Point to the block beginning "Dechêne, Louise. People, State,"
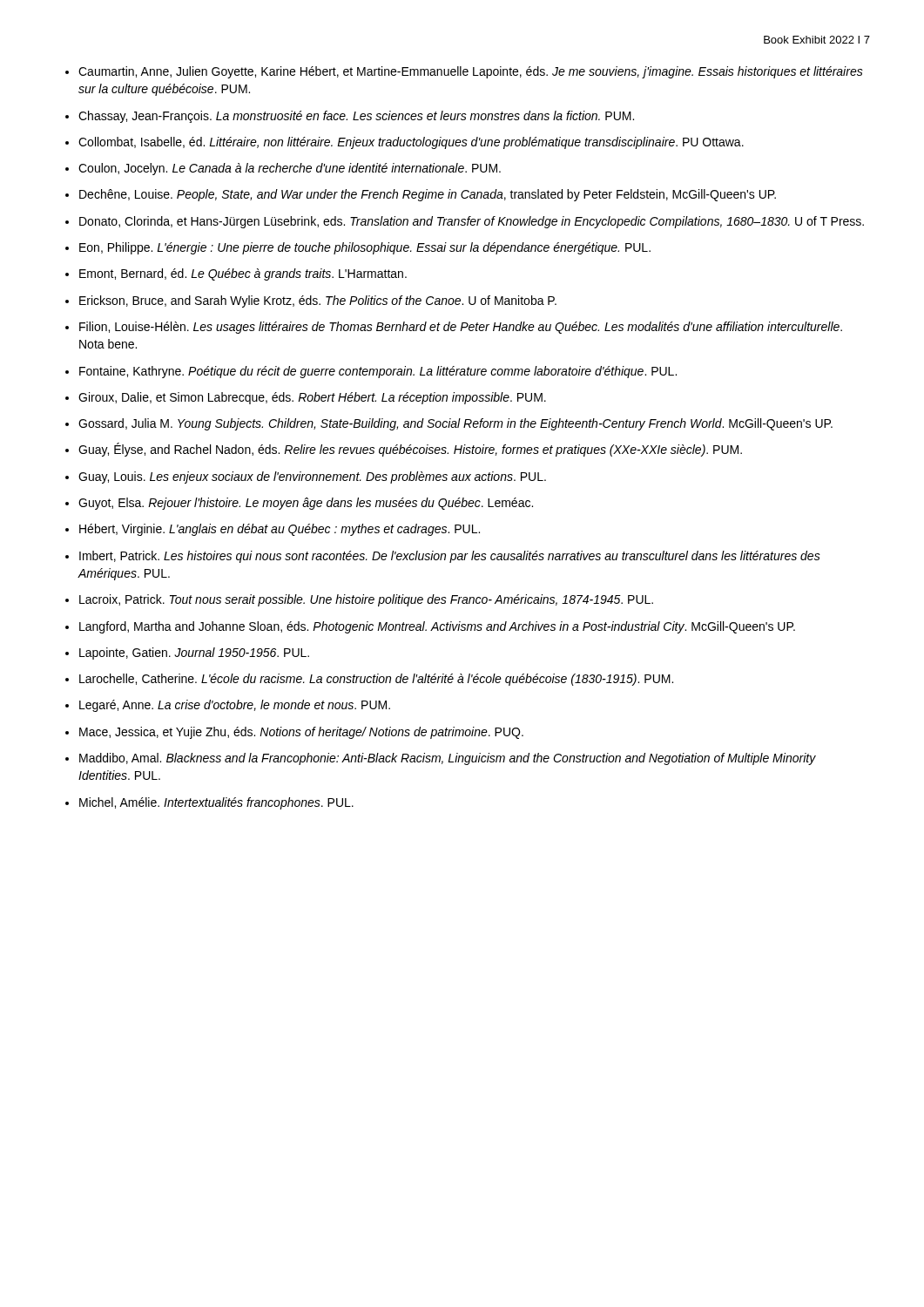Viewport: 924px width, 1307px height. [428, 195]
